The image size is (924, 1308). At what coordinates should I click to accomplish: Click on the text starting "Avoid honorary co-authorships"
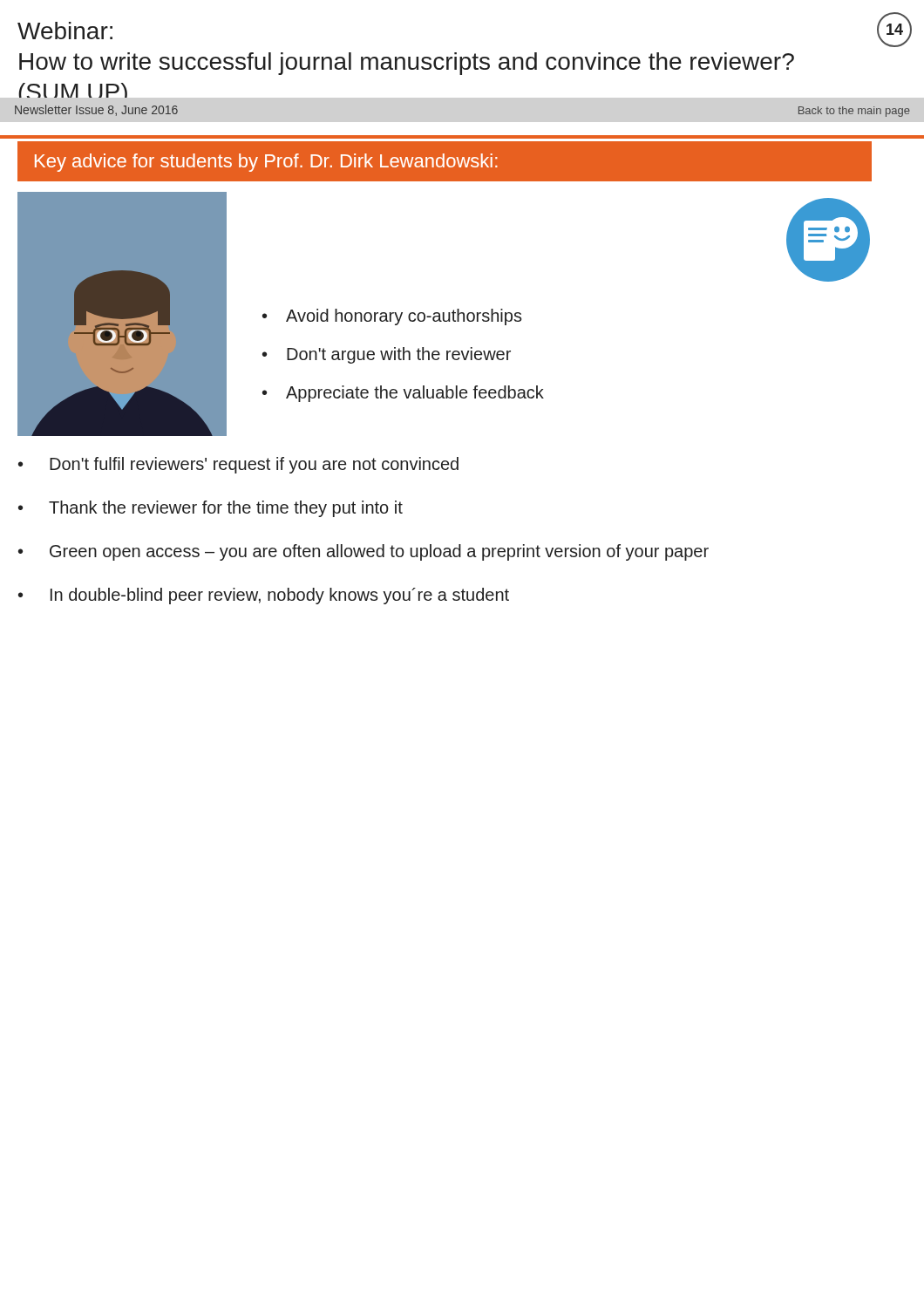[404, 316]
